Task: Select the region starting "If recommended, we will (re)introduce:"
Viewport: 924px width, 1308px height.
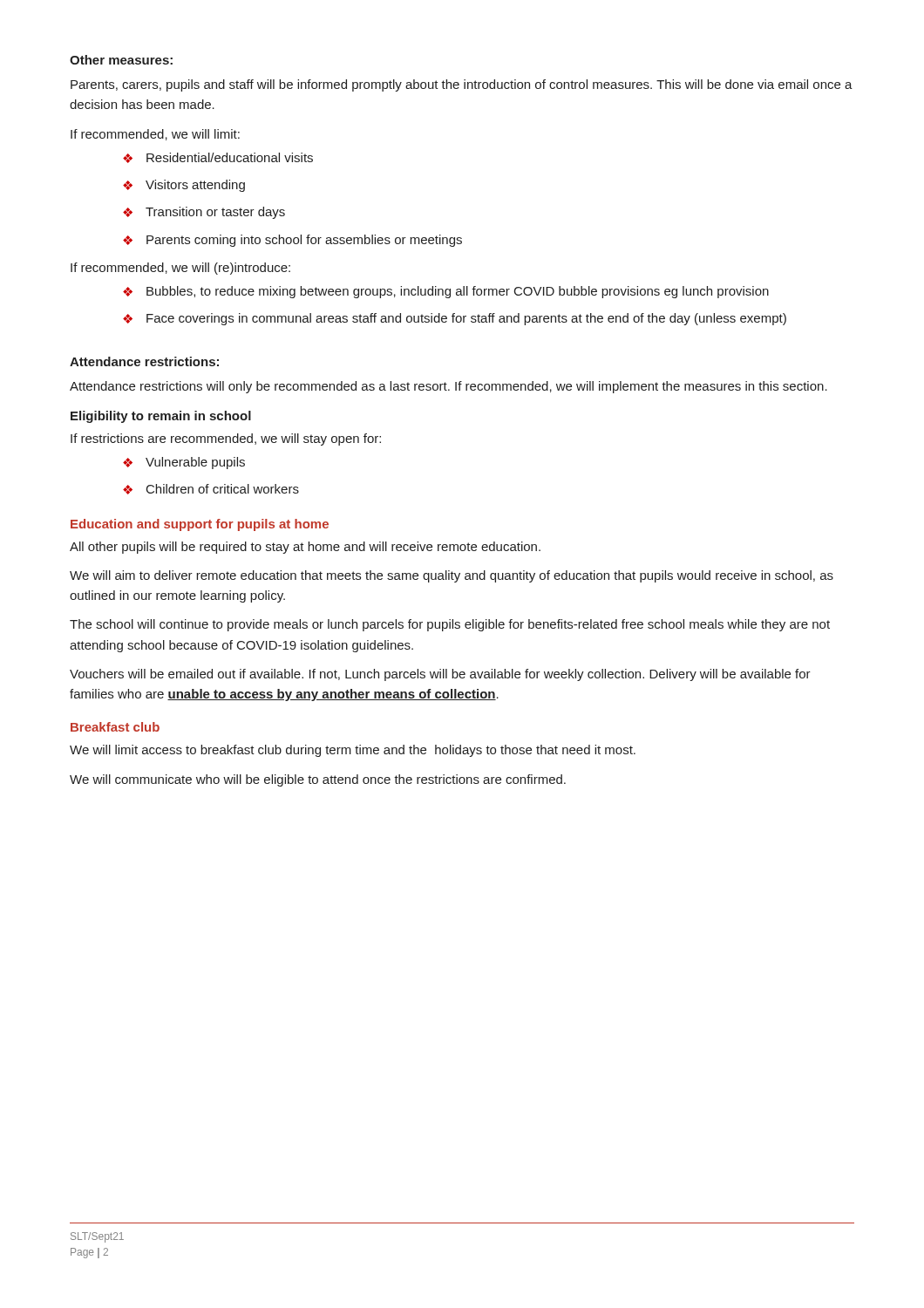Action: point(181,267)
